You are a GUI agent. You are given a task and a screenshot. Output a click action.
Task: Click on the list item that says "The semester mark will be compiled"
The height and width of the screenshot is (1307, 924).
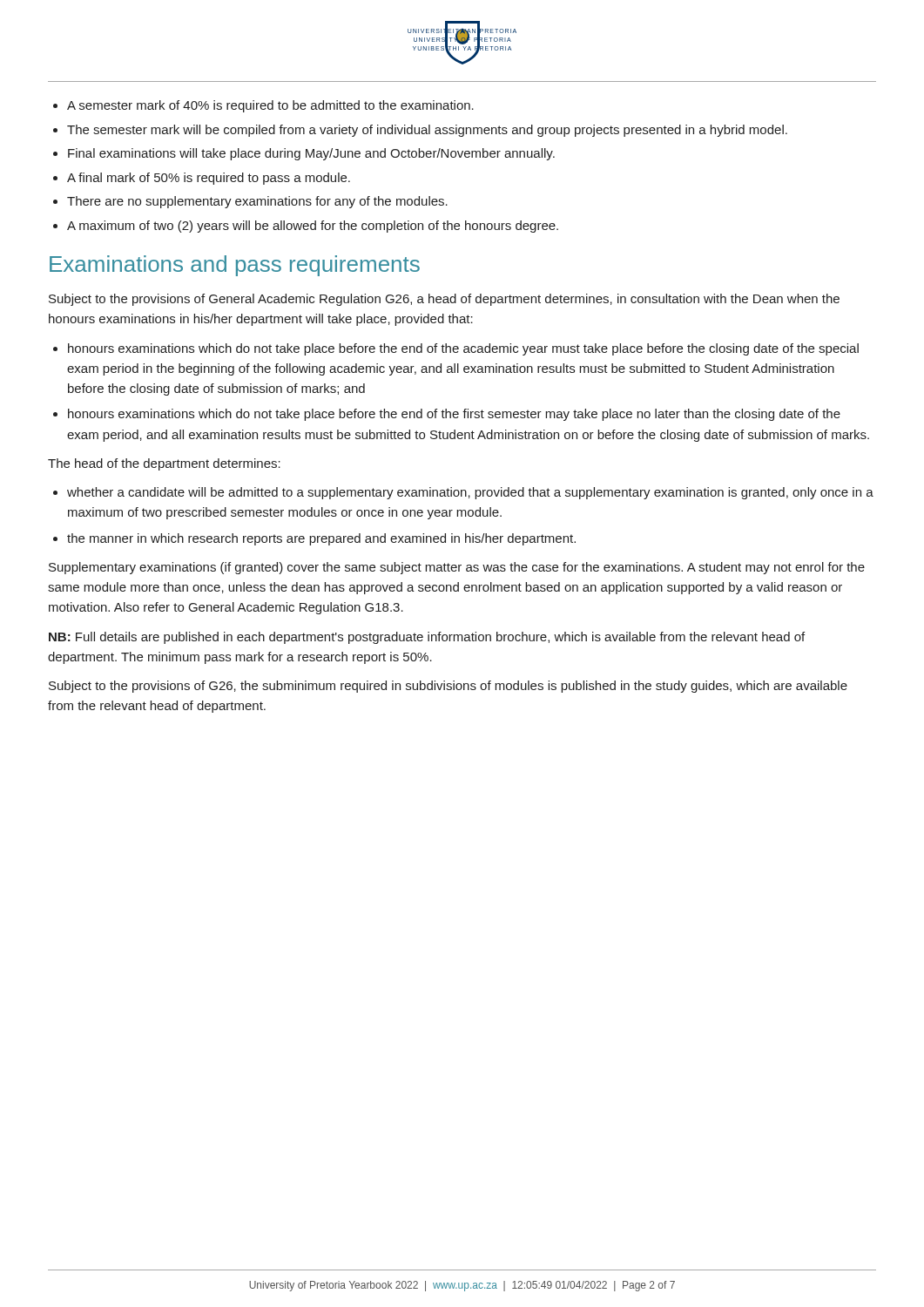pos(428,129)
